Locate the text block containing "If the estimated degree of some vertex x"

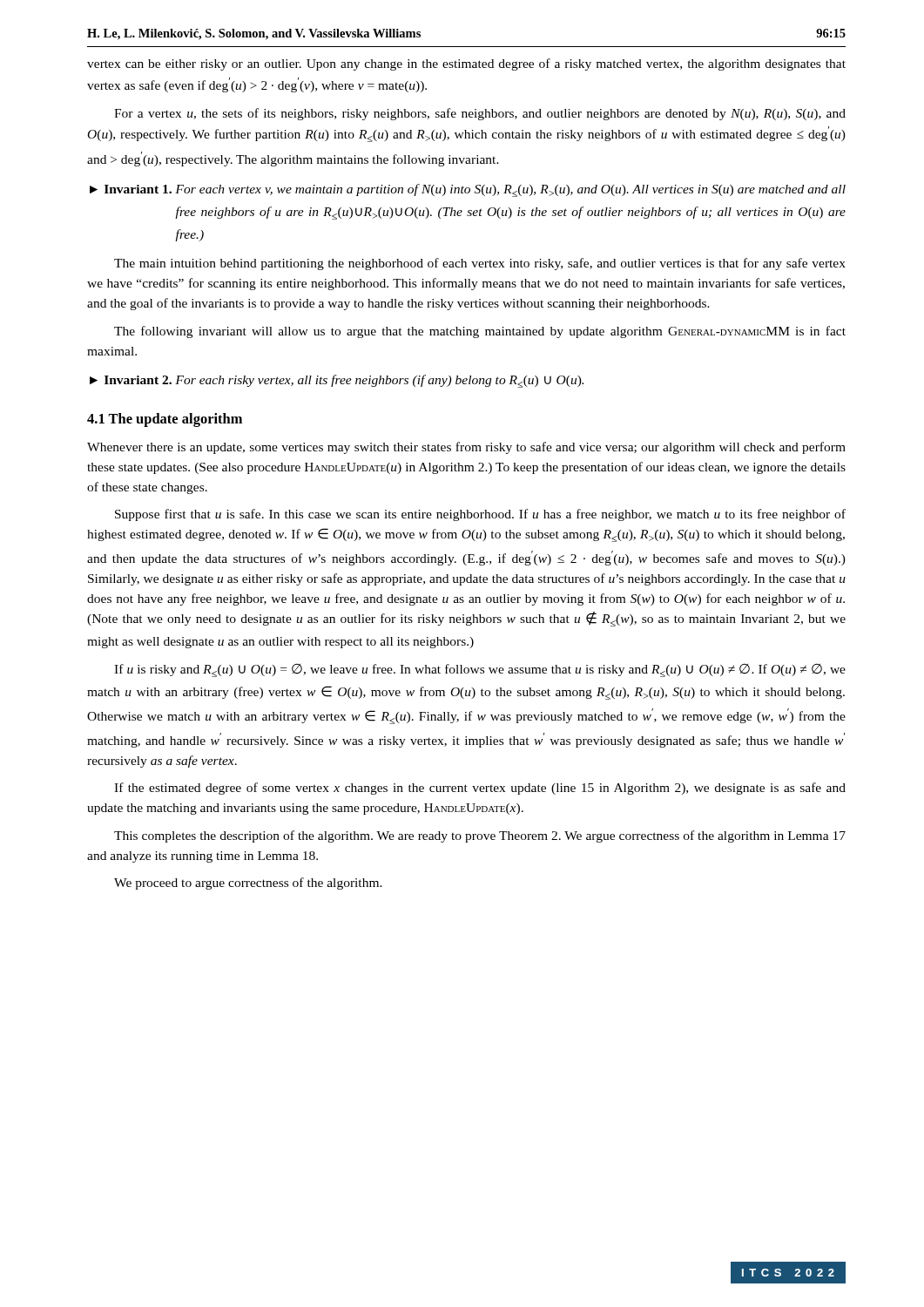tap(466, 798)
